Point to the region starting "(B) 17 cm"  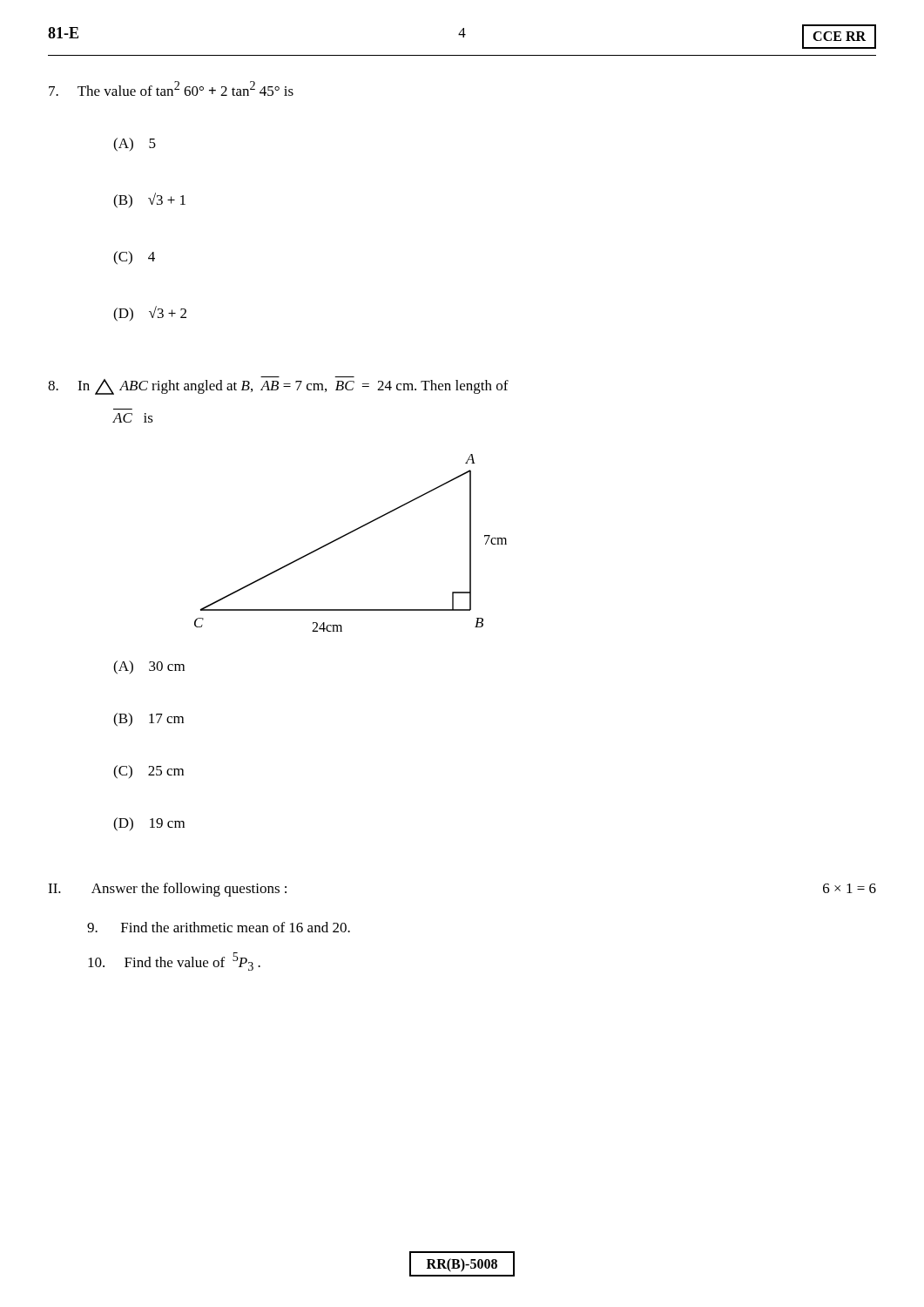pos(149,718)
